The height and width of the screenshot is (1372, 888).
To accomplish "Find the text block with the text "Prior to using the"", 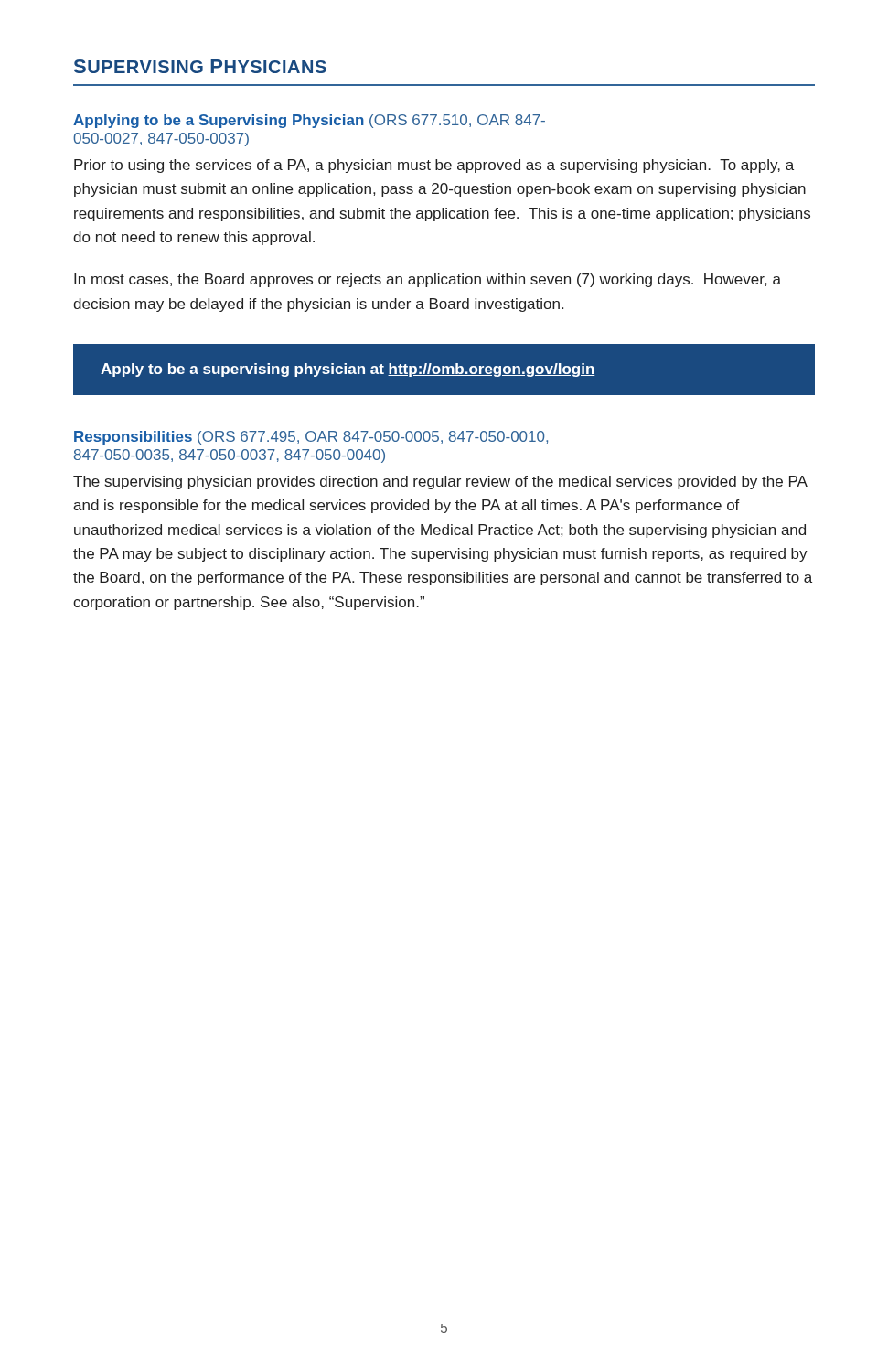I will click(x=442, y=201).
